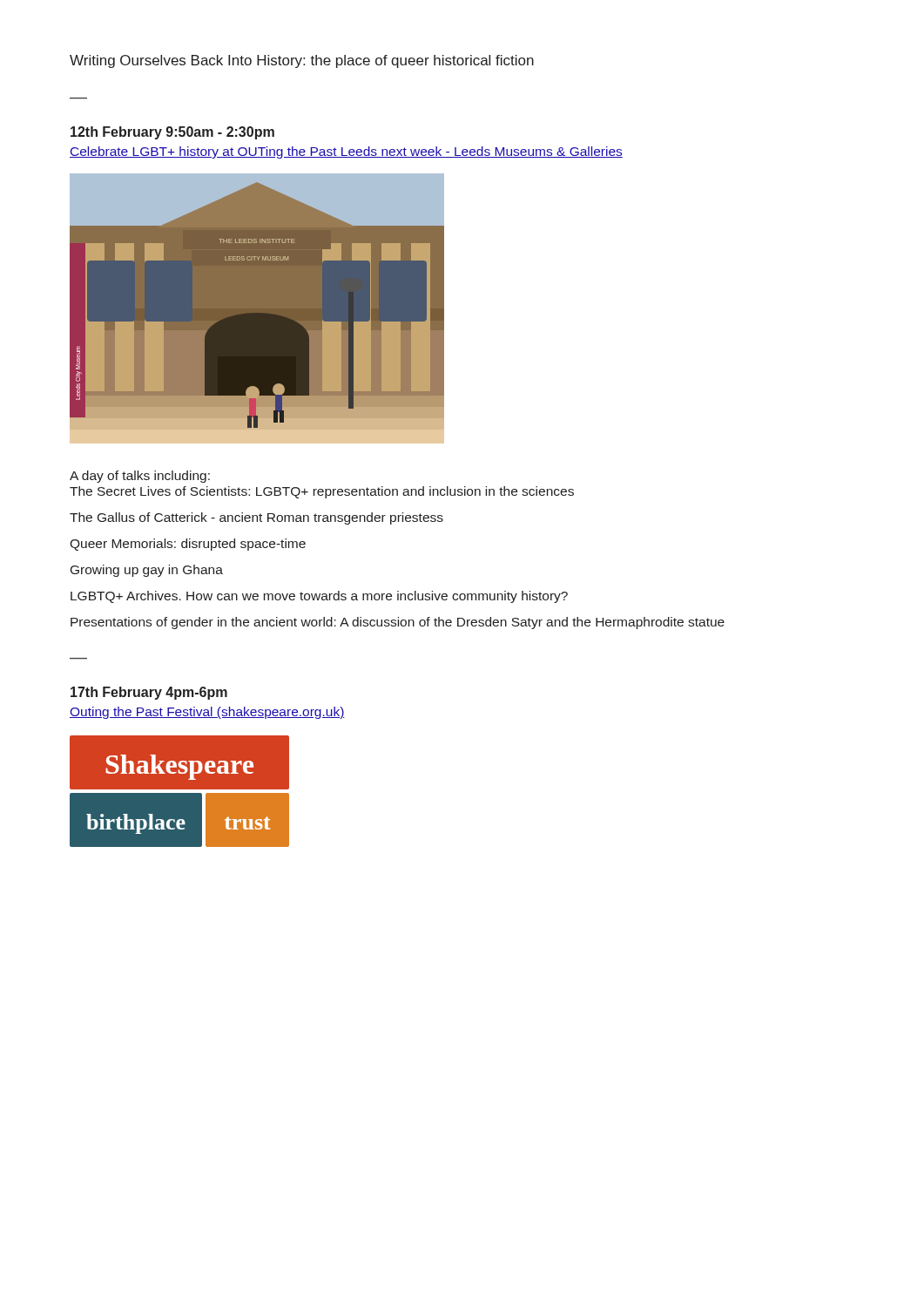Select the photo
Screen dimensions: 1307x924
[462, 310]
